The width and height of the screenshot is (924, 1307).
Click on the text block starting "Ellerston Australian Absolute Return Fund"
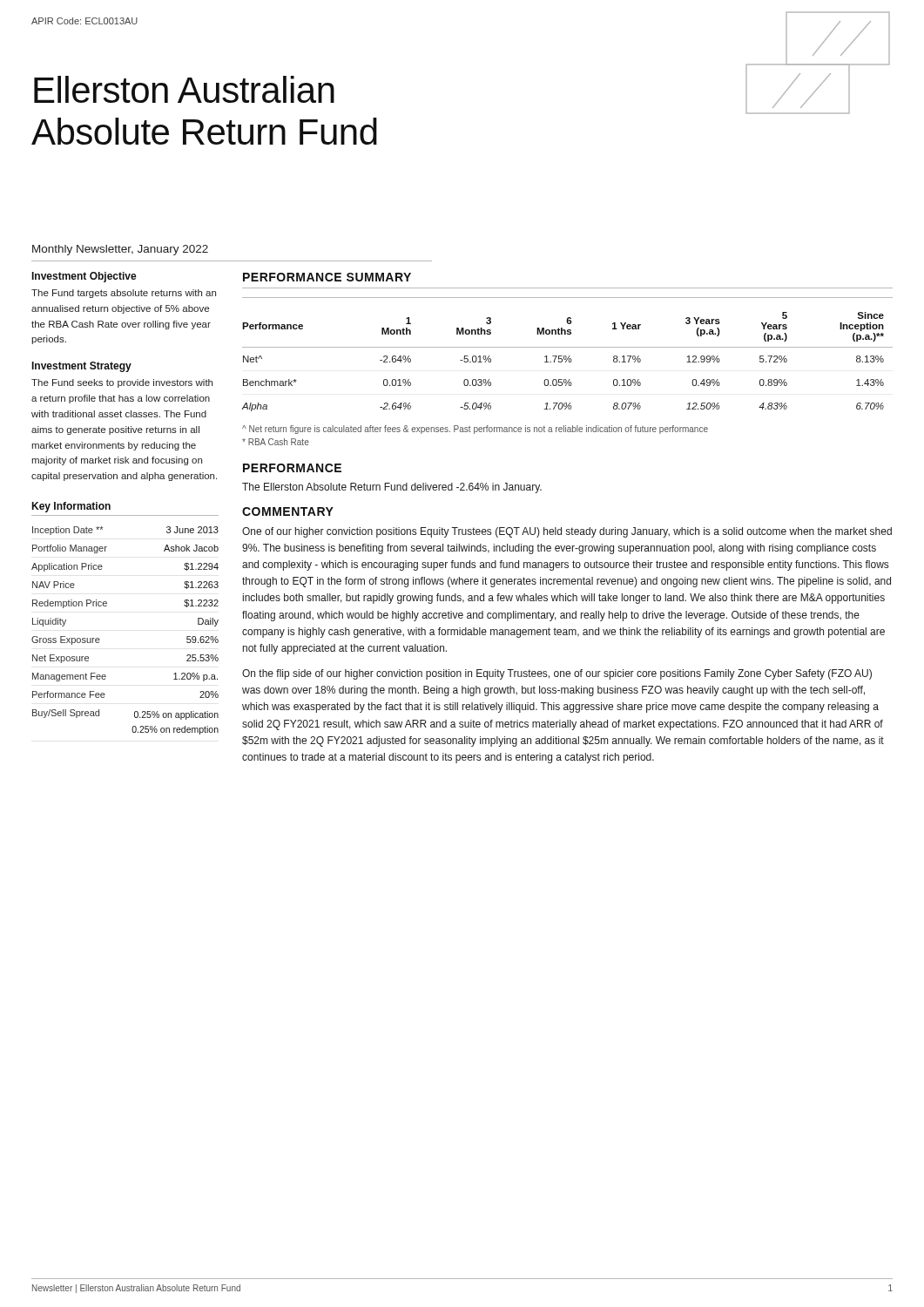(232, 112)
